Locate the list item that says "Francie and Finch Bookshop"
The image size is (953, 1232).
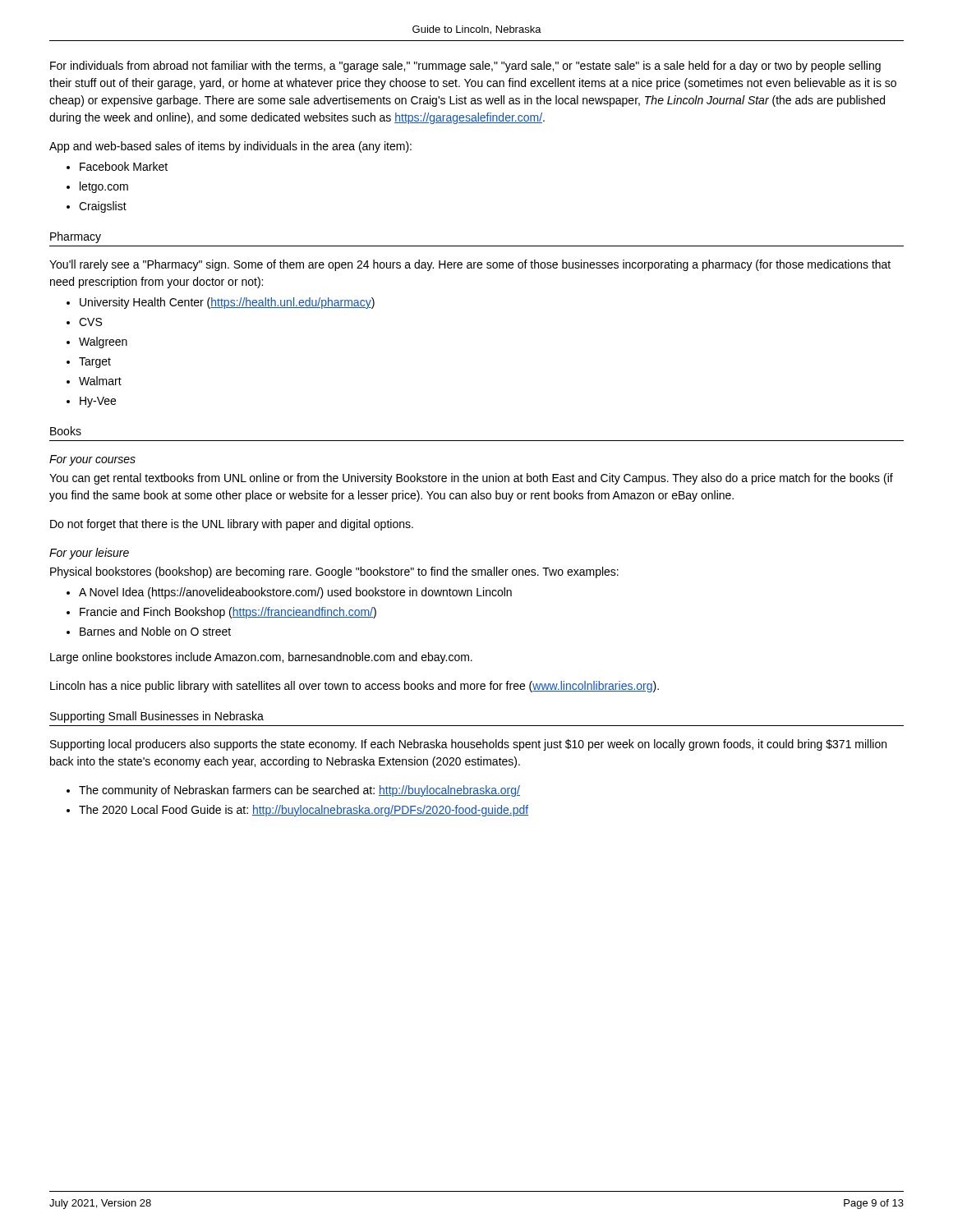coord(228,612)
